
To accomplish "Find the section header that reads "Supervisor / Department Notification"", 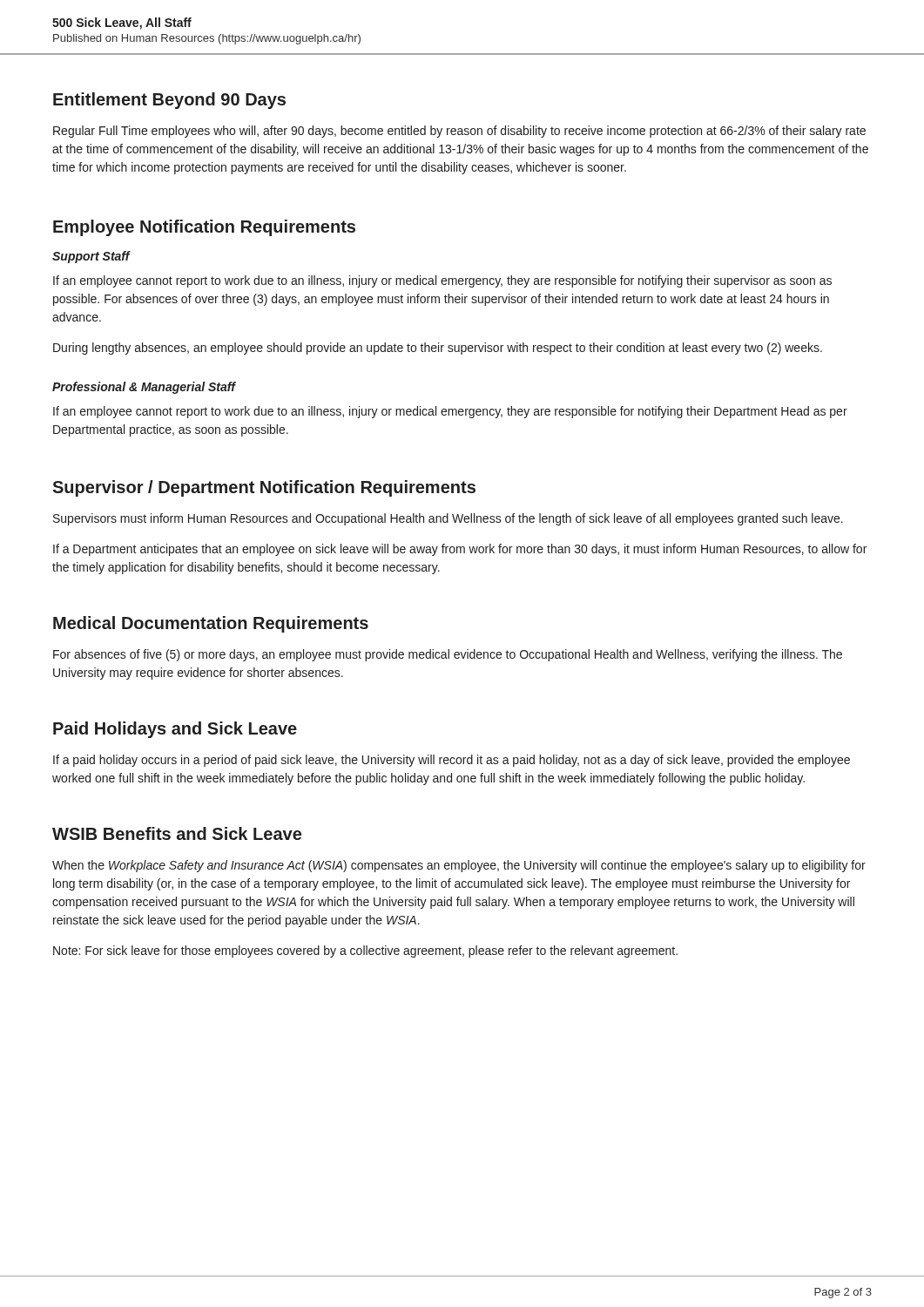I will [x=264, y=487].
